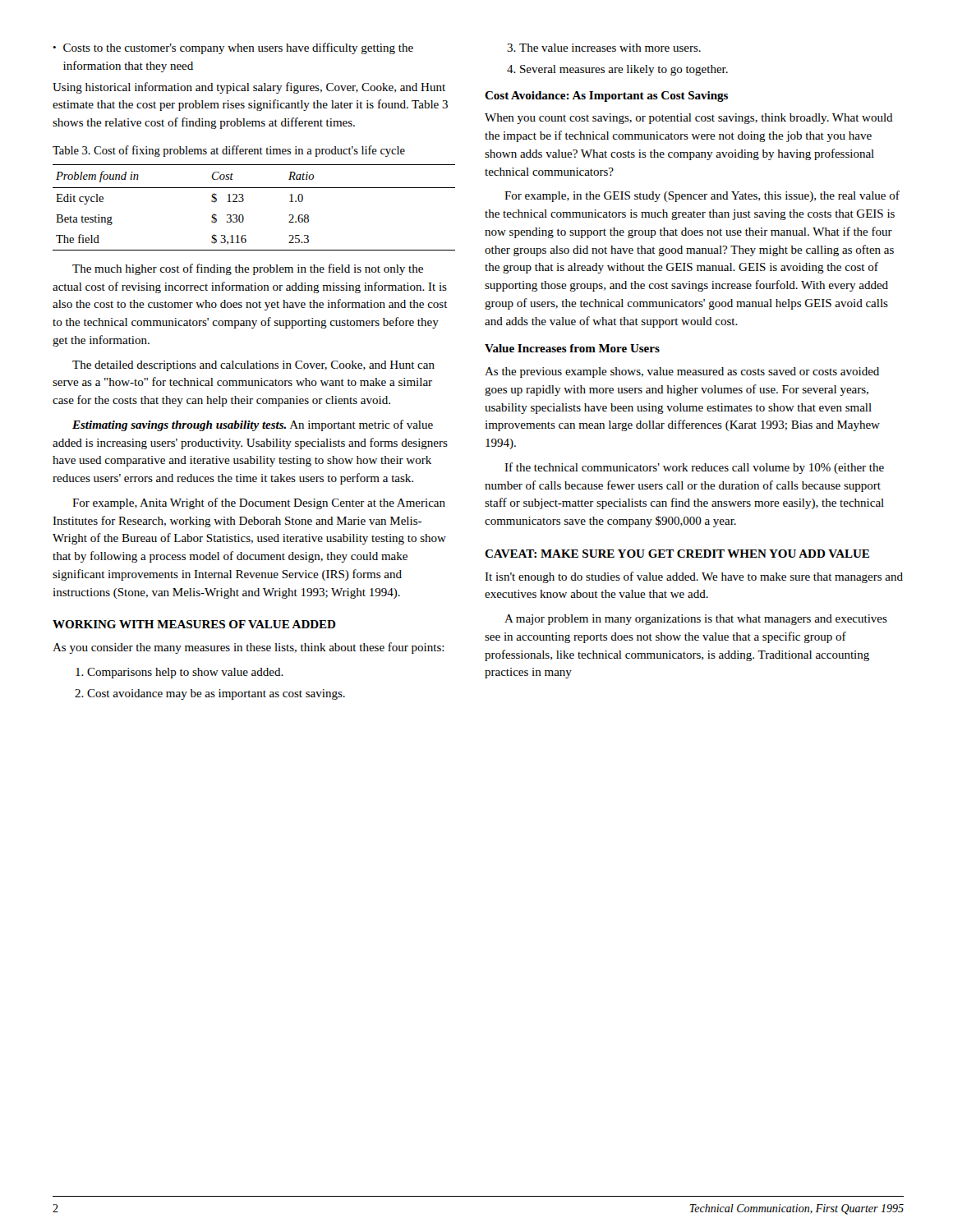Click the passage that begins "It isn't enough to do studies"
This screenshot has height=1232, width=953.
pos(694,625)
